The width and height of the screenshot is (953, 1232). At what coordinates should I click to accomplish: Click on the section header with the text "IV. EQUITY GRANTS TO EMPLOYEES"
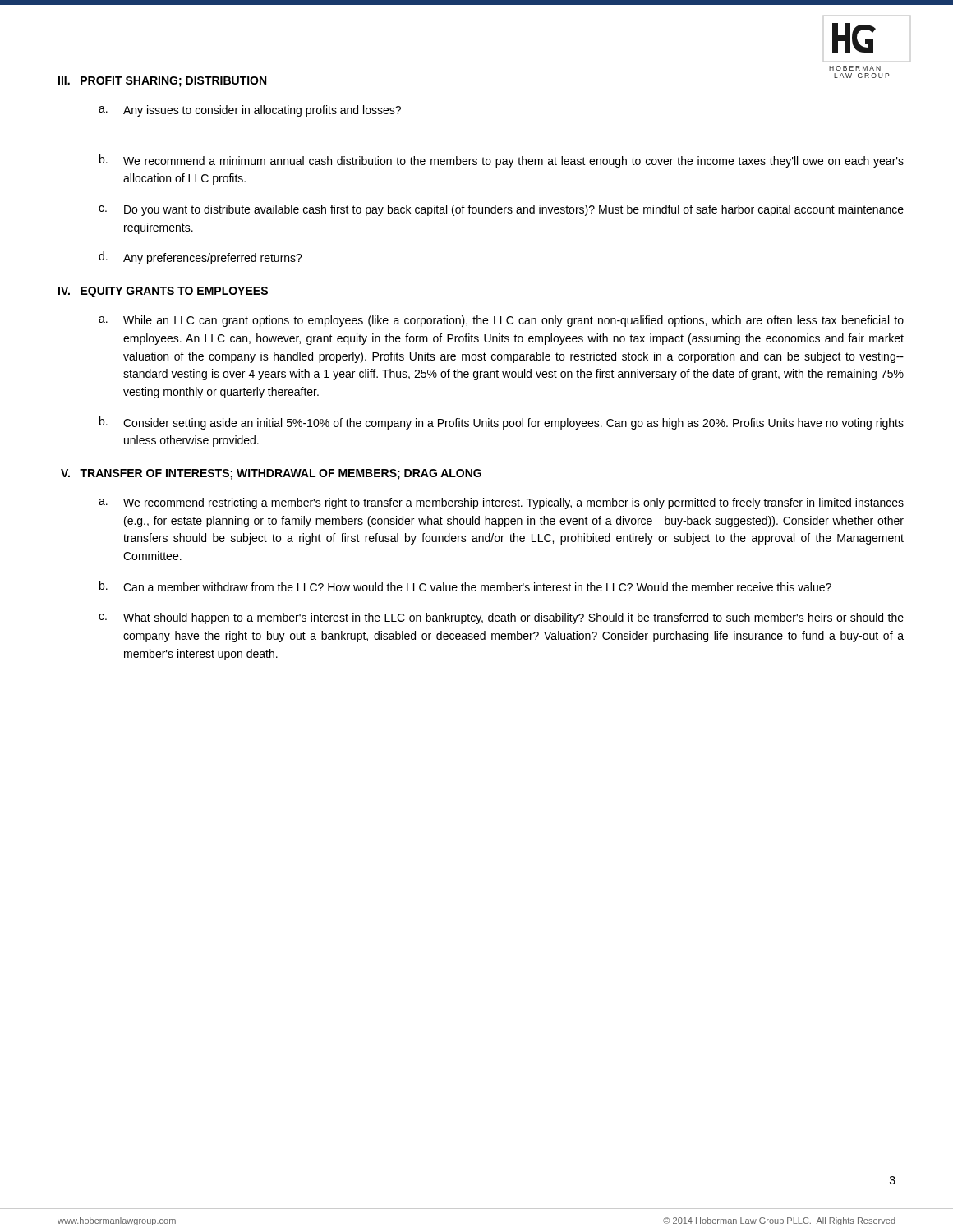coord(163,291)
